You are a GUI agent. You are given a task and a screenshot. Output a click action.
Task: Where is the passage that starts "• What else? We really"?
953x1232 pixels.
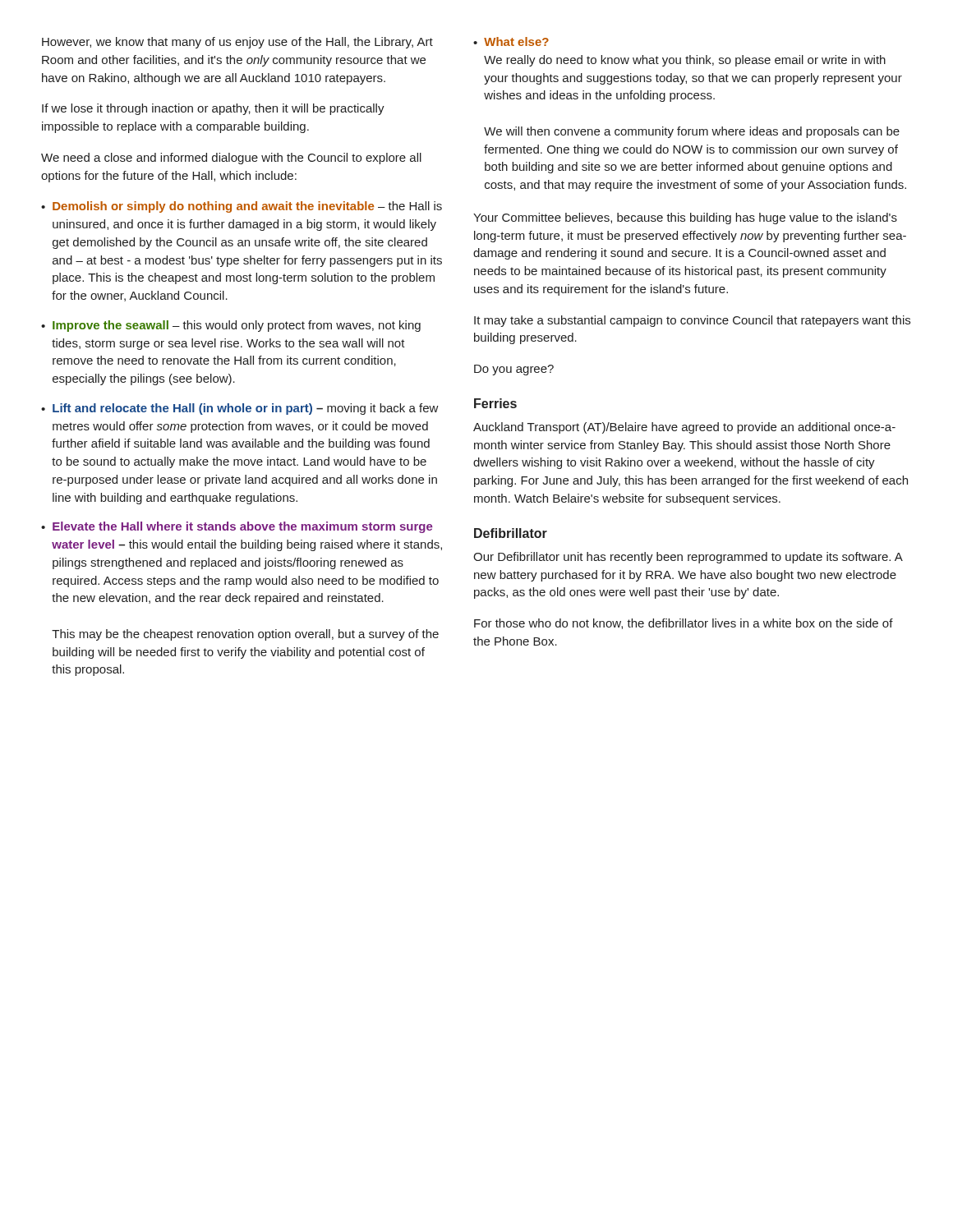point(511,41)
